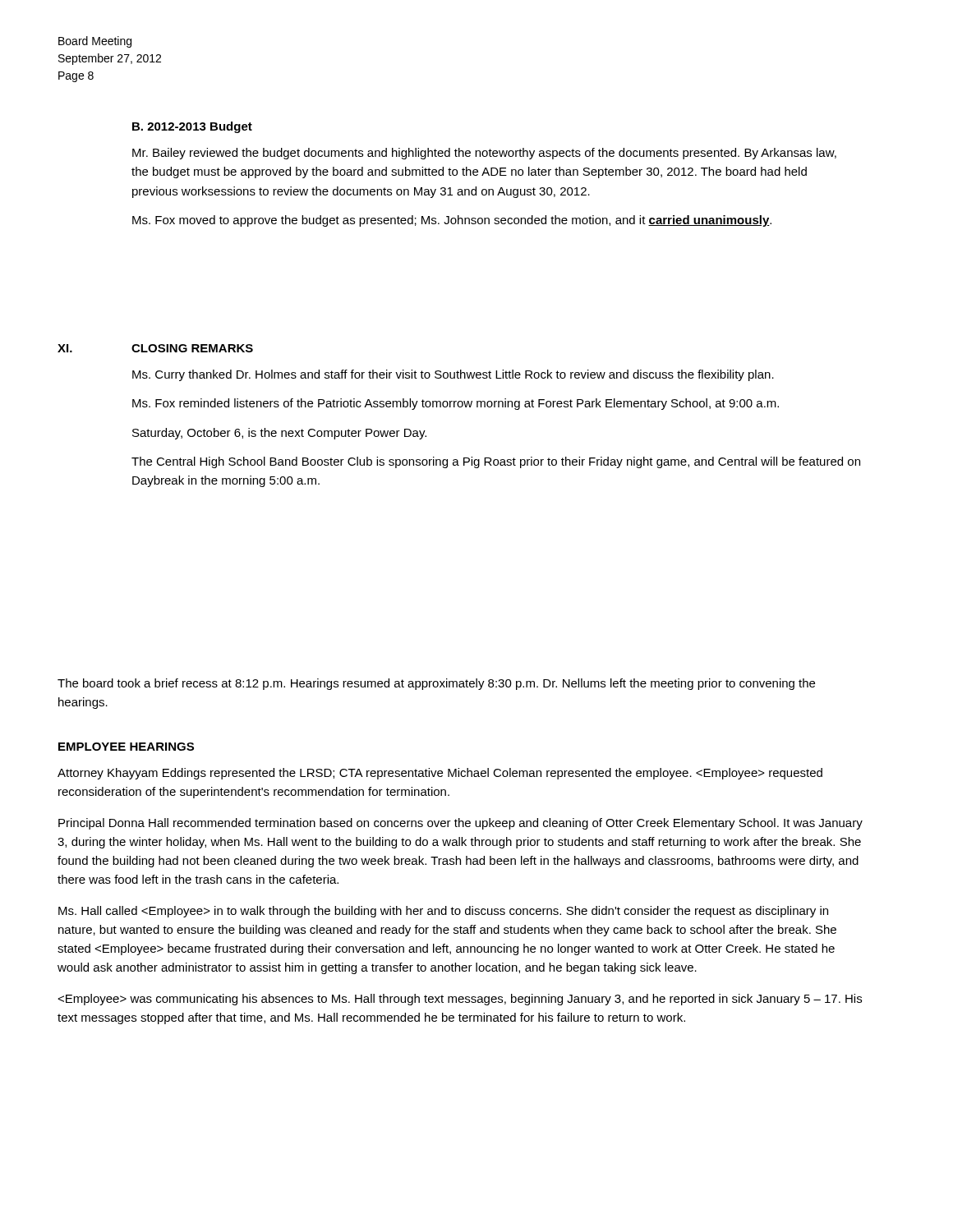This screenshot has height=1232, width=953.
Task: Select the region starting "Ms. Fox moved to approve the budget as"
Action: coord(452,219)
